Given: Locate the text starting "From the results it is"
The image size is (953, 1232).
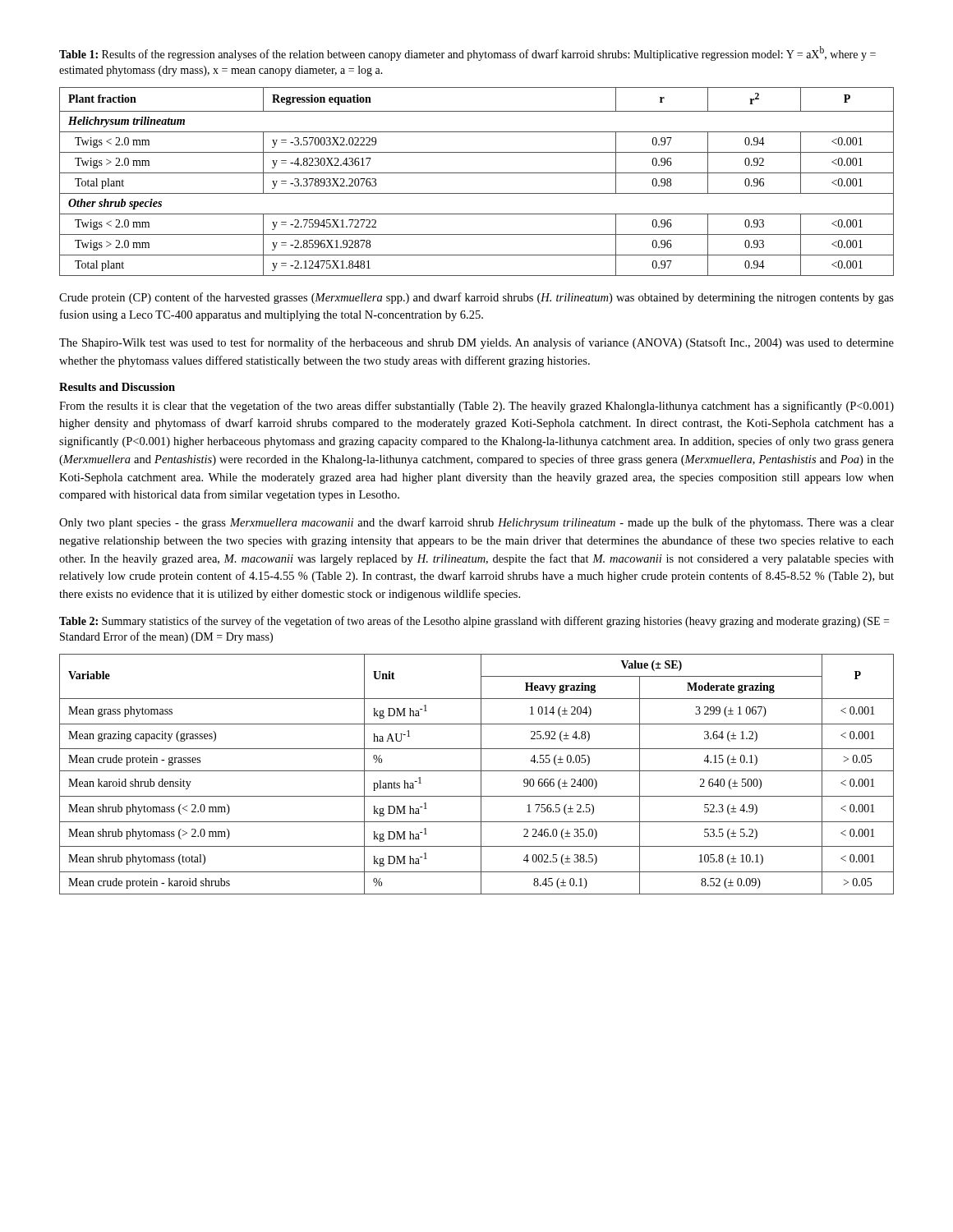Looking at the screenshot, I should pyautogui.click(x=476, y=450).
